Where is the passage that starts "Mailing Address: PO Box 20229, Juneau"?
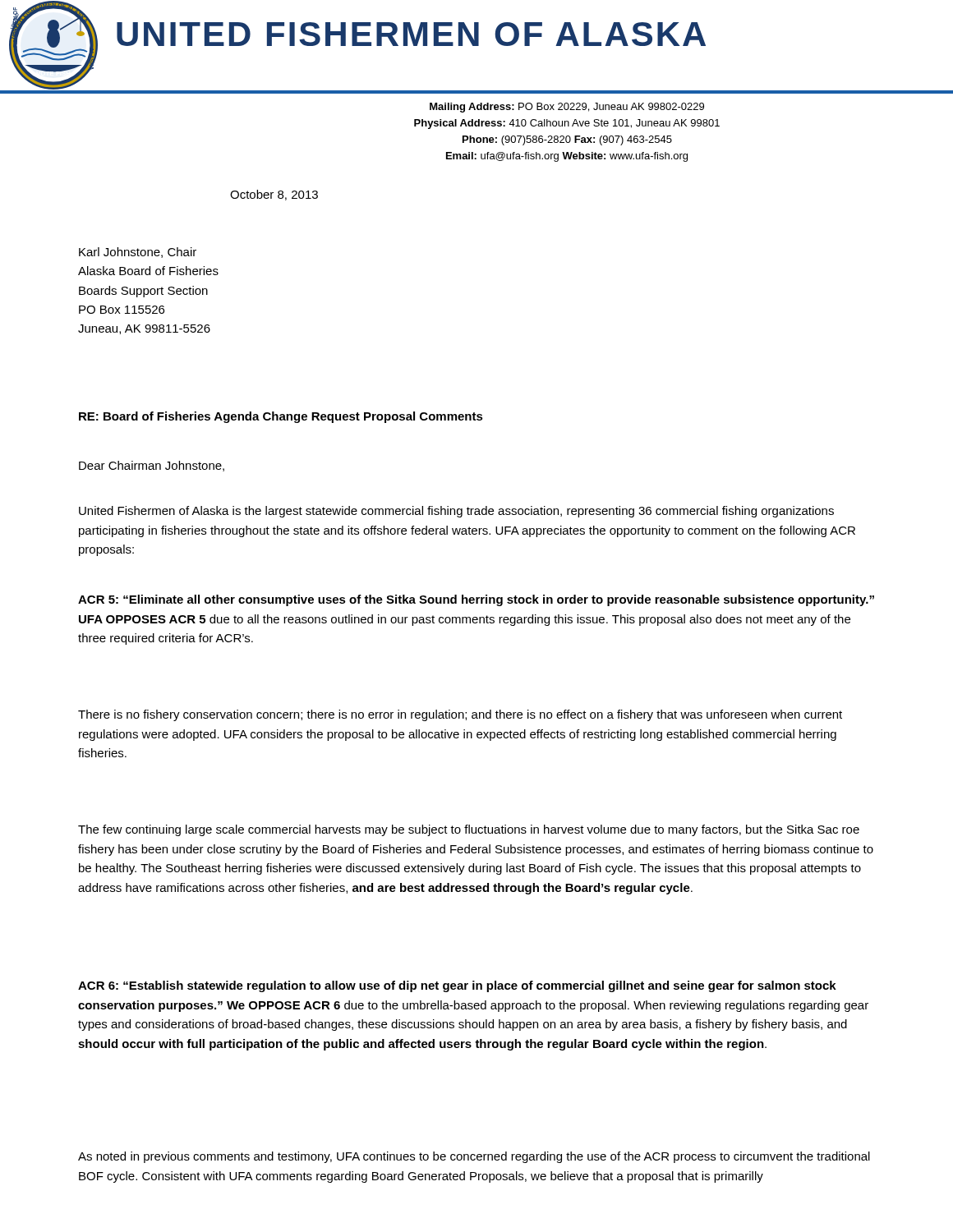The width and height of the screenshot is (953, 1232). (567, 131)
